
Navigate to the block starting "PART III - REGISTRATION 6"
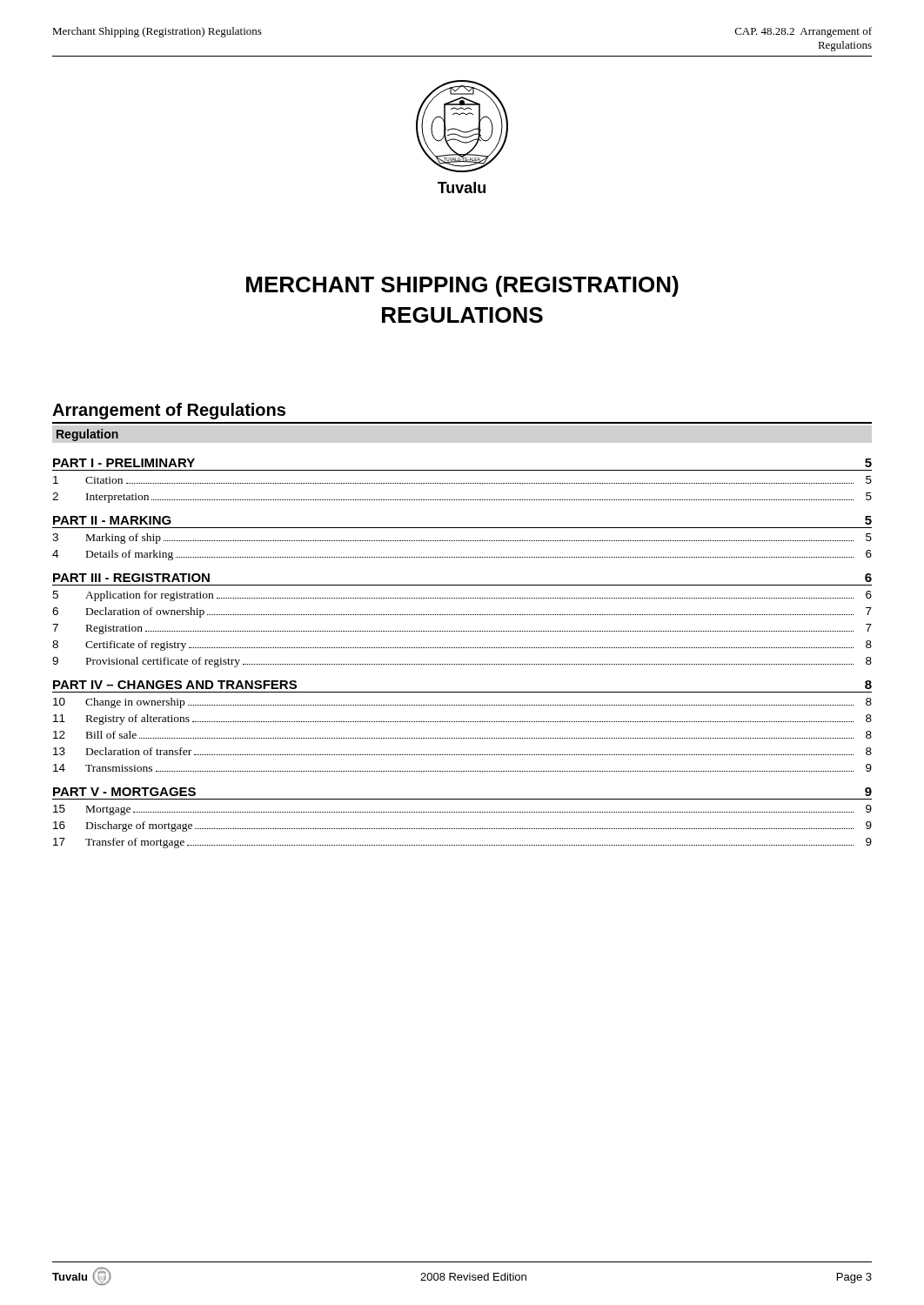pyautogui.click(x=462, y=577)
